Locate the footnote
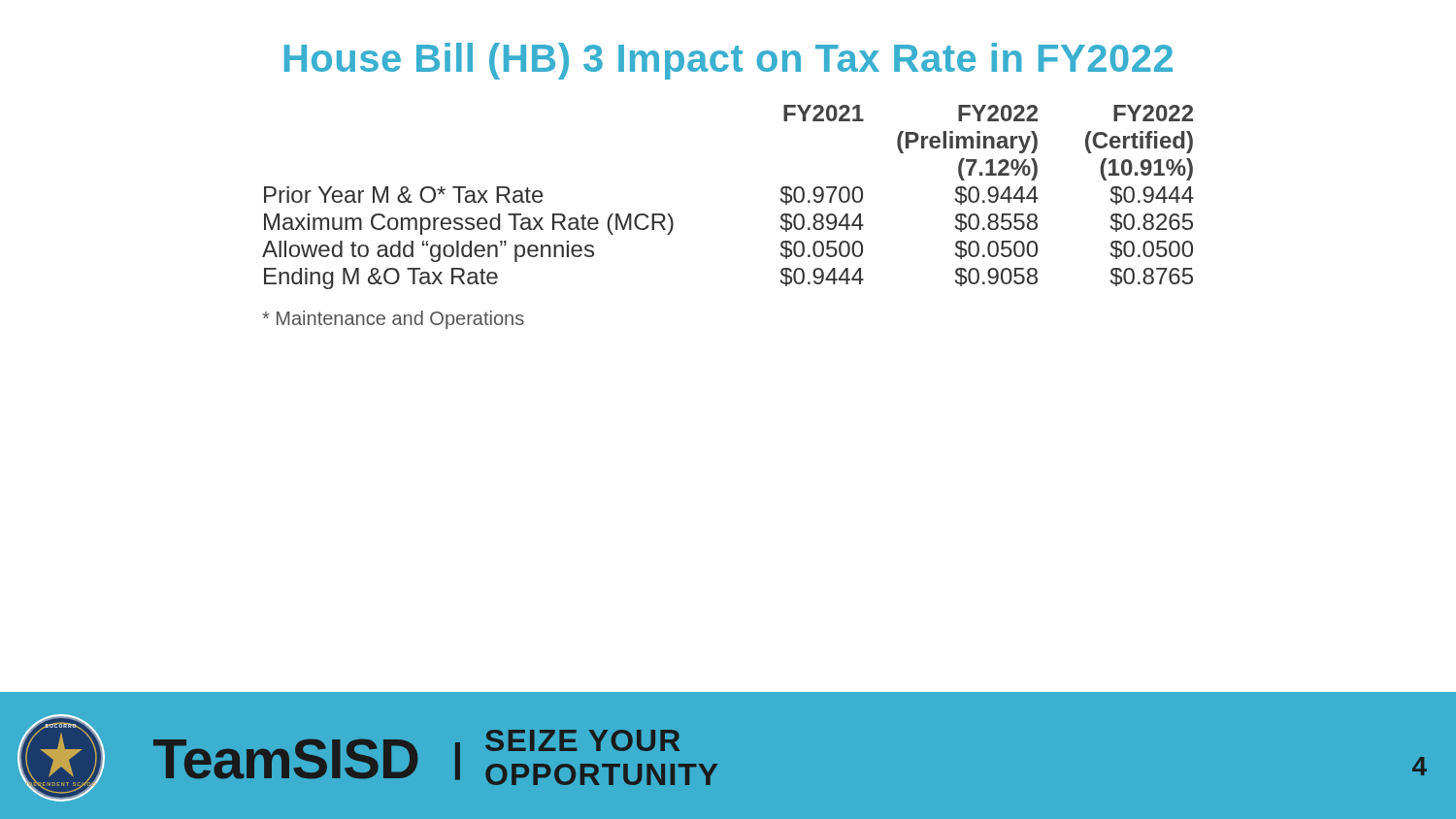 click(393, 318)
